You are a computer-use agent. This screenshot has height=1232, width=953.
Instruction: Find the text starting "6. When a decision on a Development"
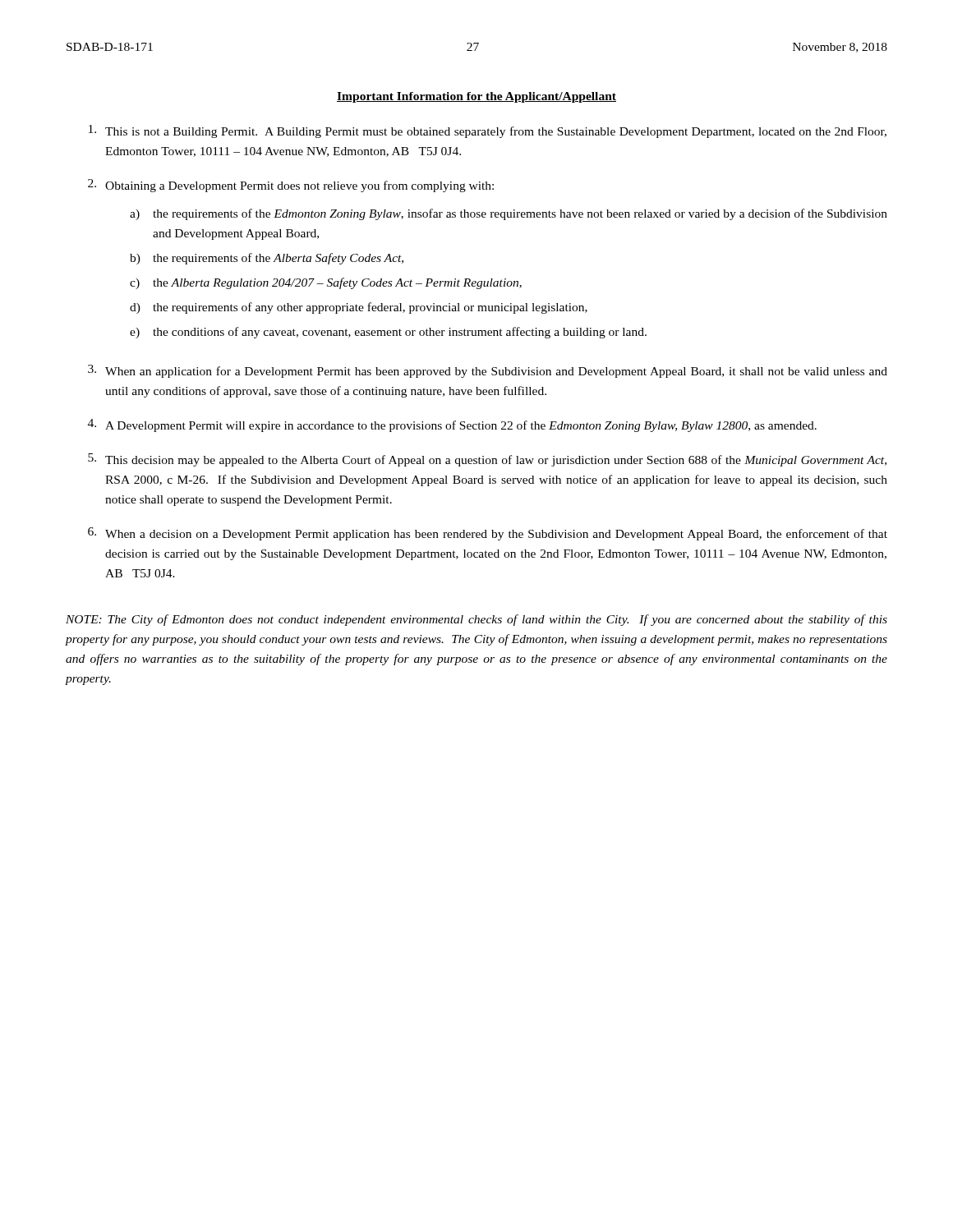click(x=476, y=554)
